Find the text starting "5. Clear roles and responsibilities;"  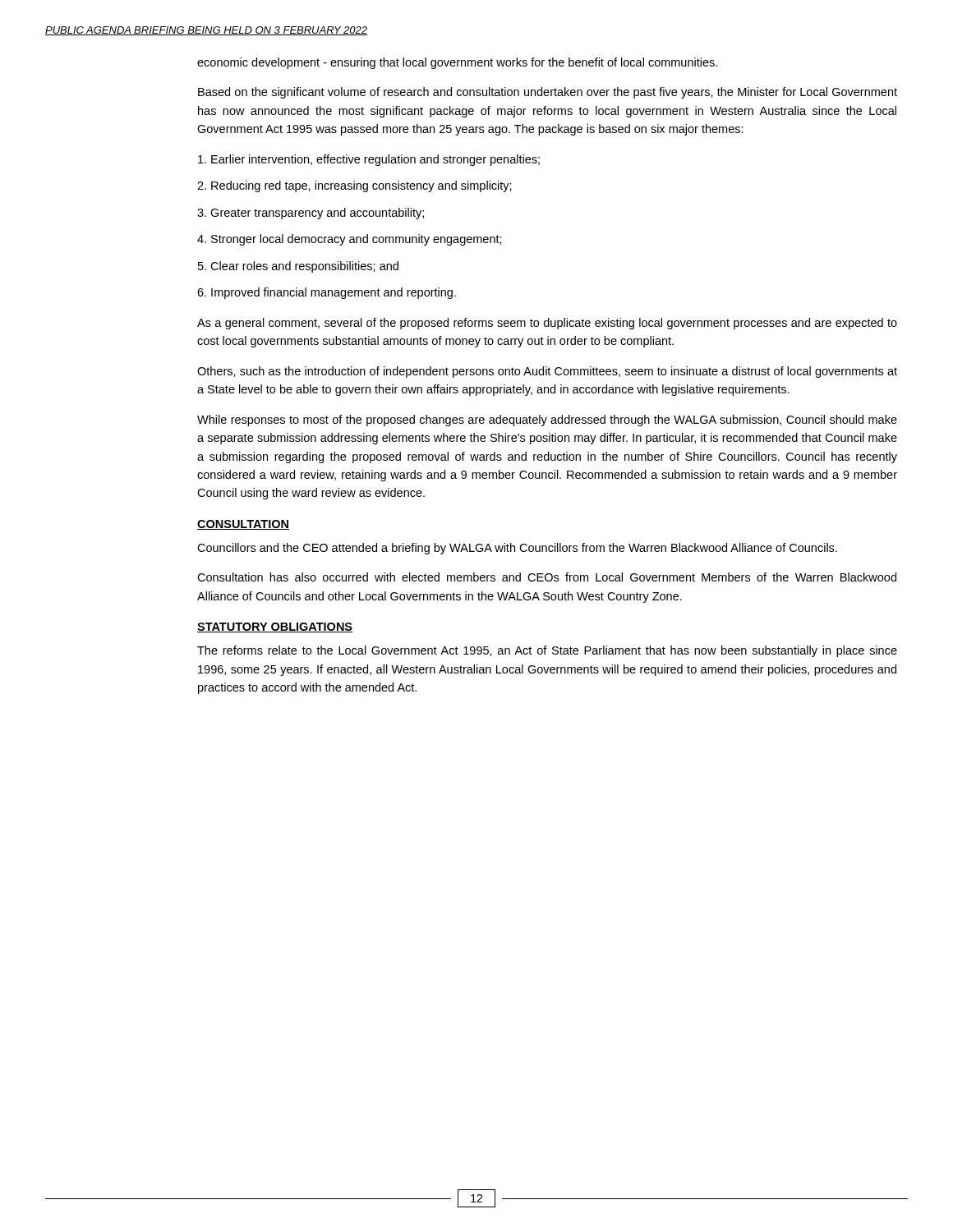[298, 266]
